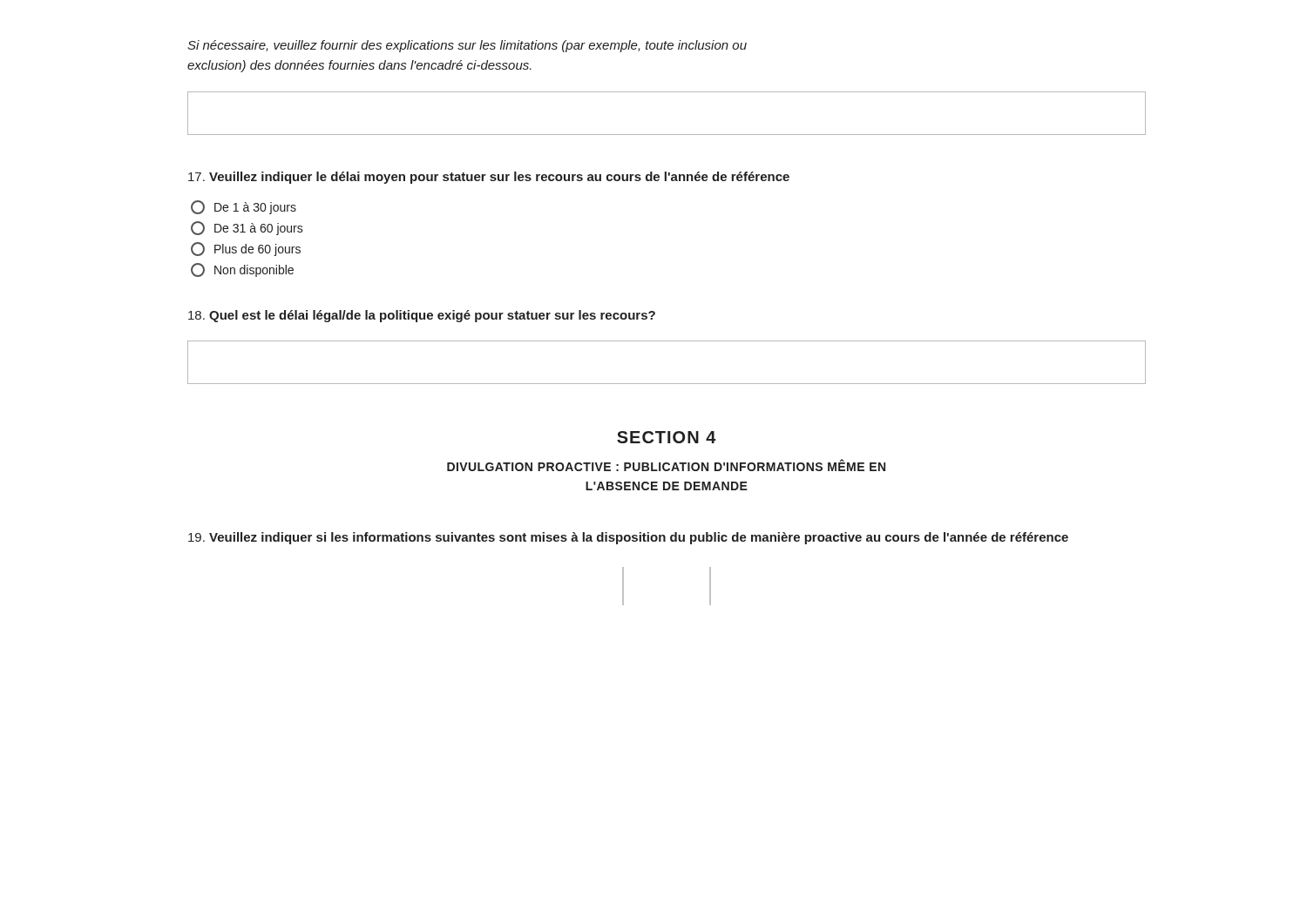Screen dimensions: 924x1307
Task: Locate the text starting "De 31 à 60 jours"
Action: [247, 228]
